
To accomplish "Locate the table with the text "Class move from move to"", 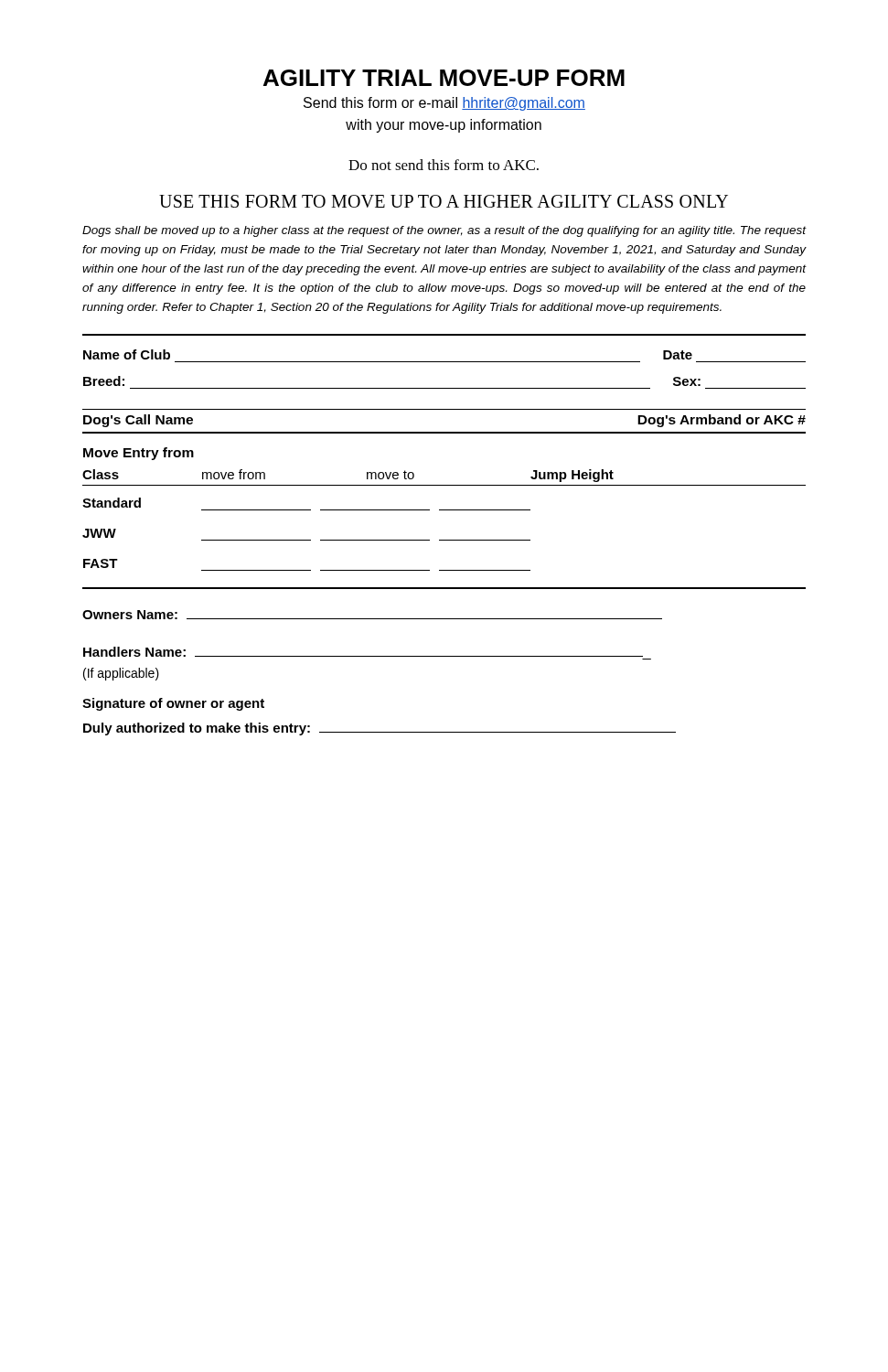I will pos(444,518).
